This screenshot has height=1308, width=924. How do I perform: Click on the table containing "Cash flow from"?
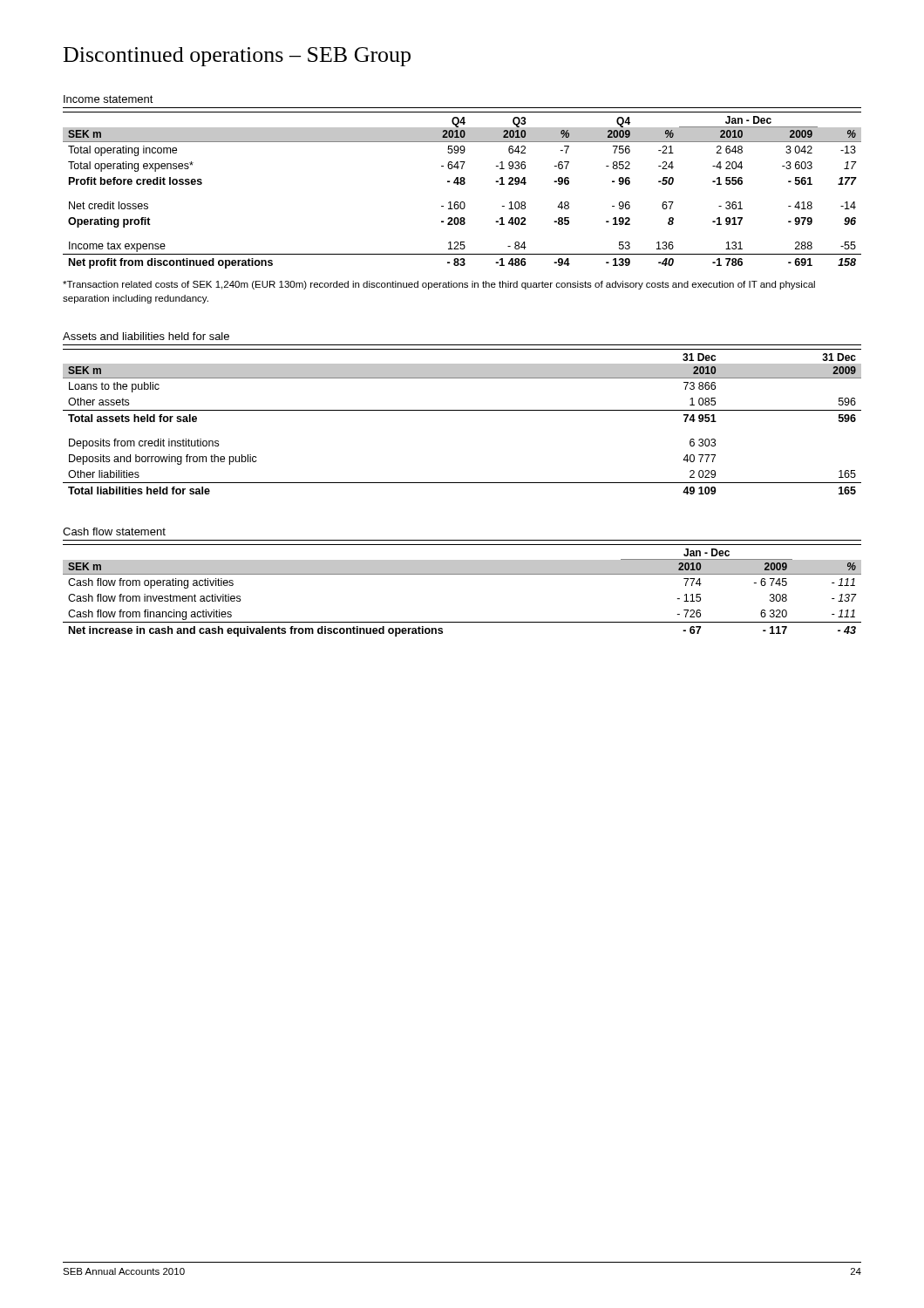(x=462, y=591)
